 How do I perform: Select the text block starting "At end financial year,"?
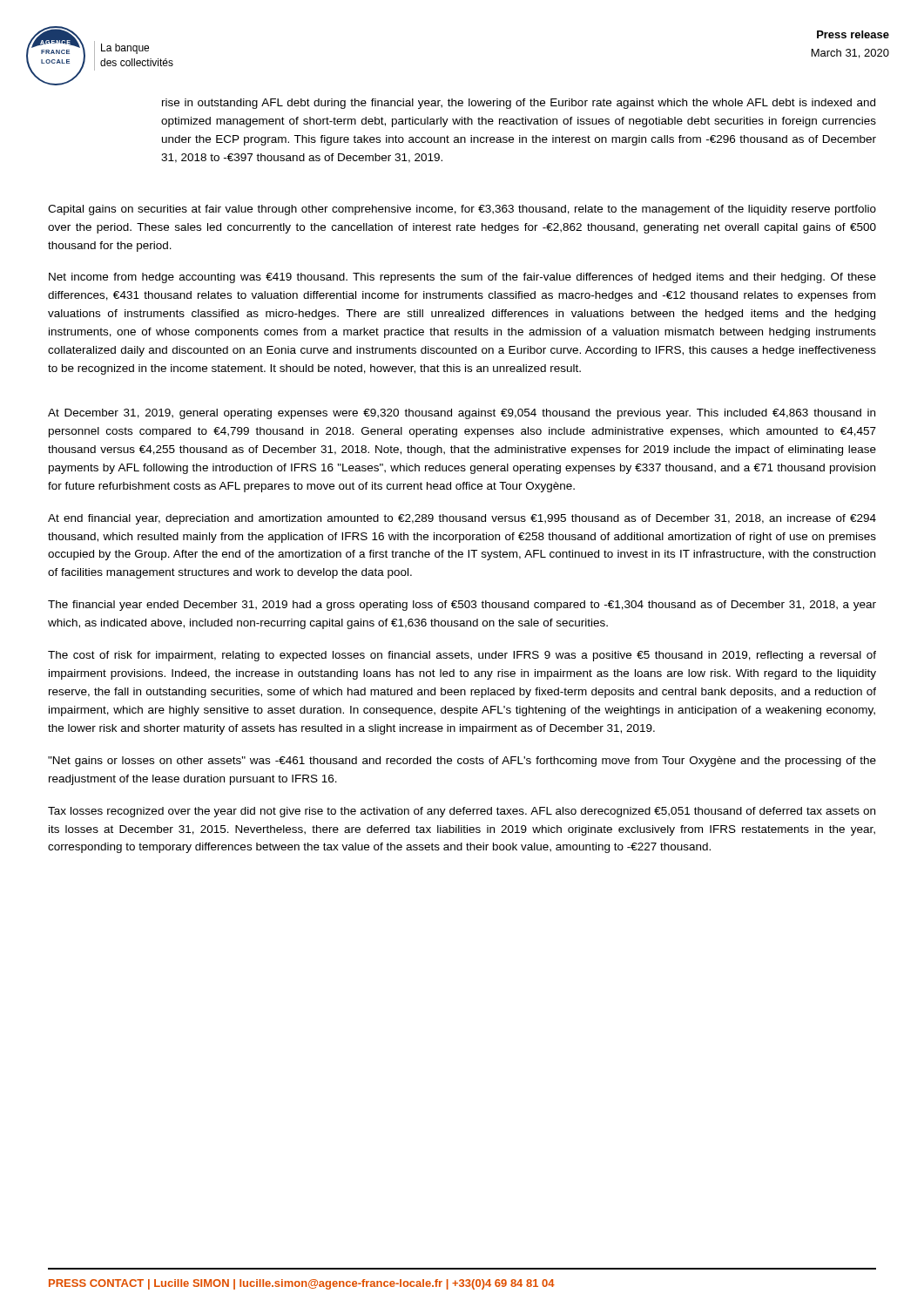click(x=462, y=545)
